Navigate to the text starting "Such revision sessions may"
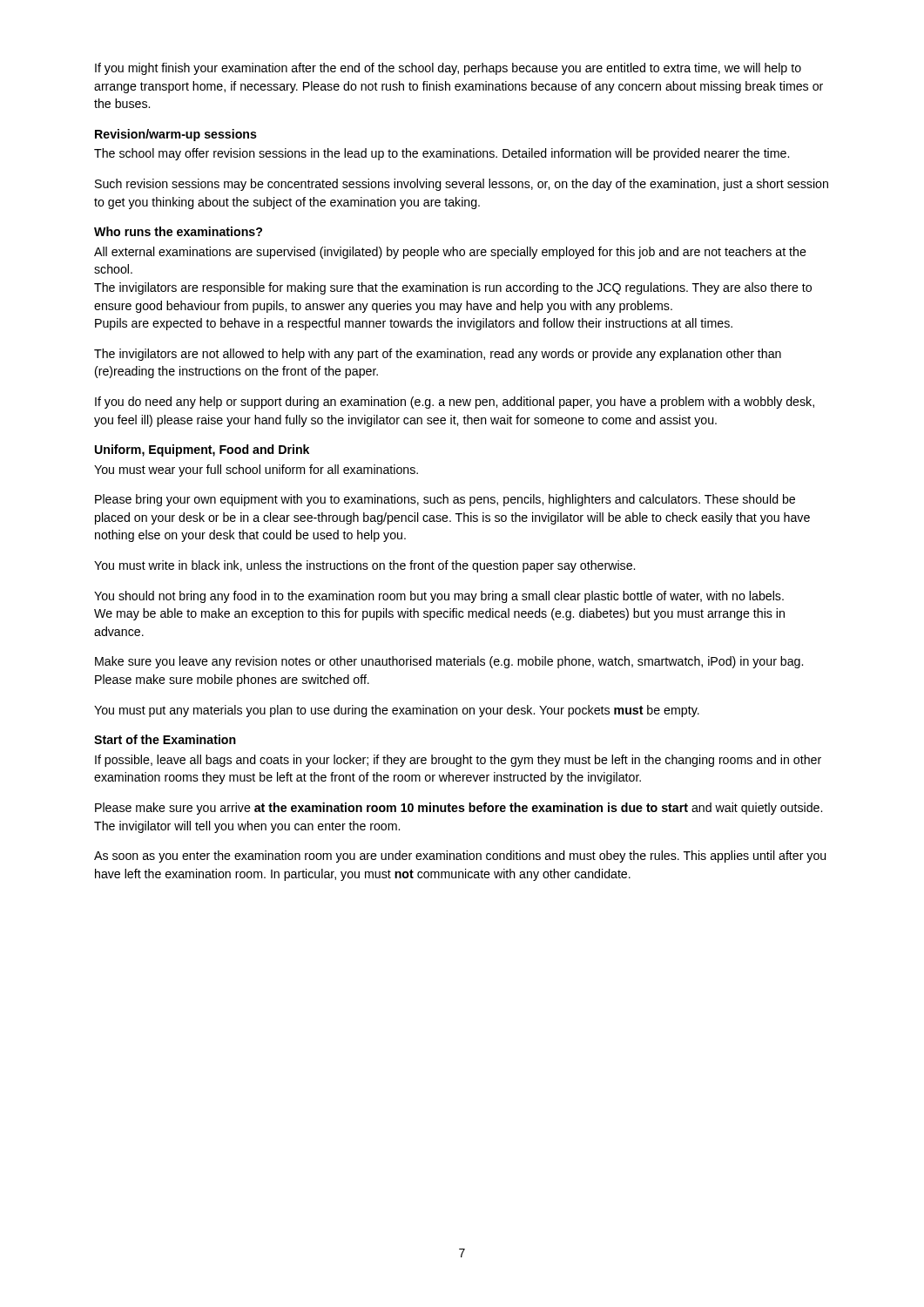The width and height of the screenshot is (924, 1307). pos(461,193)
